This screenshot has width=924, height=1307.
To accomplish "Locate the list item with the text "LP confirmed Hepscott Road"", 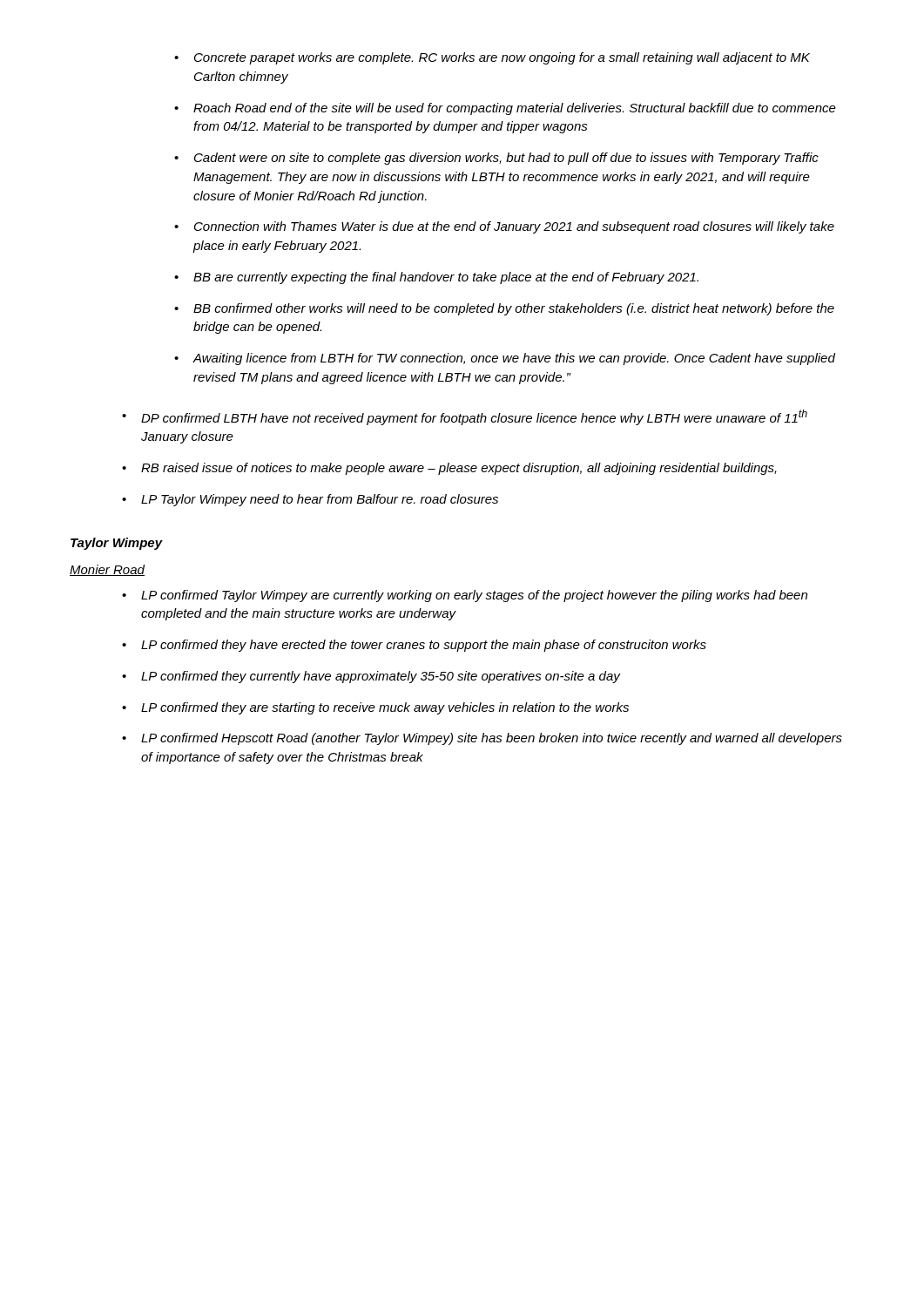I will point(492,747).
